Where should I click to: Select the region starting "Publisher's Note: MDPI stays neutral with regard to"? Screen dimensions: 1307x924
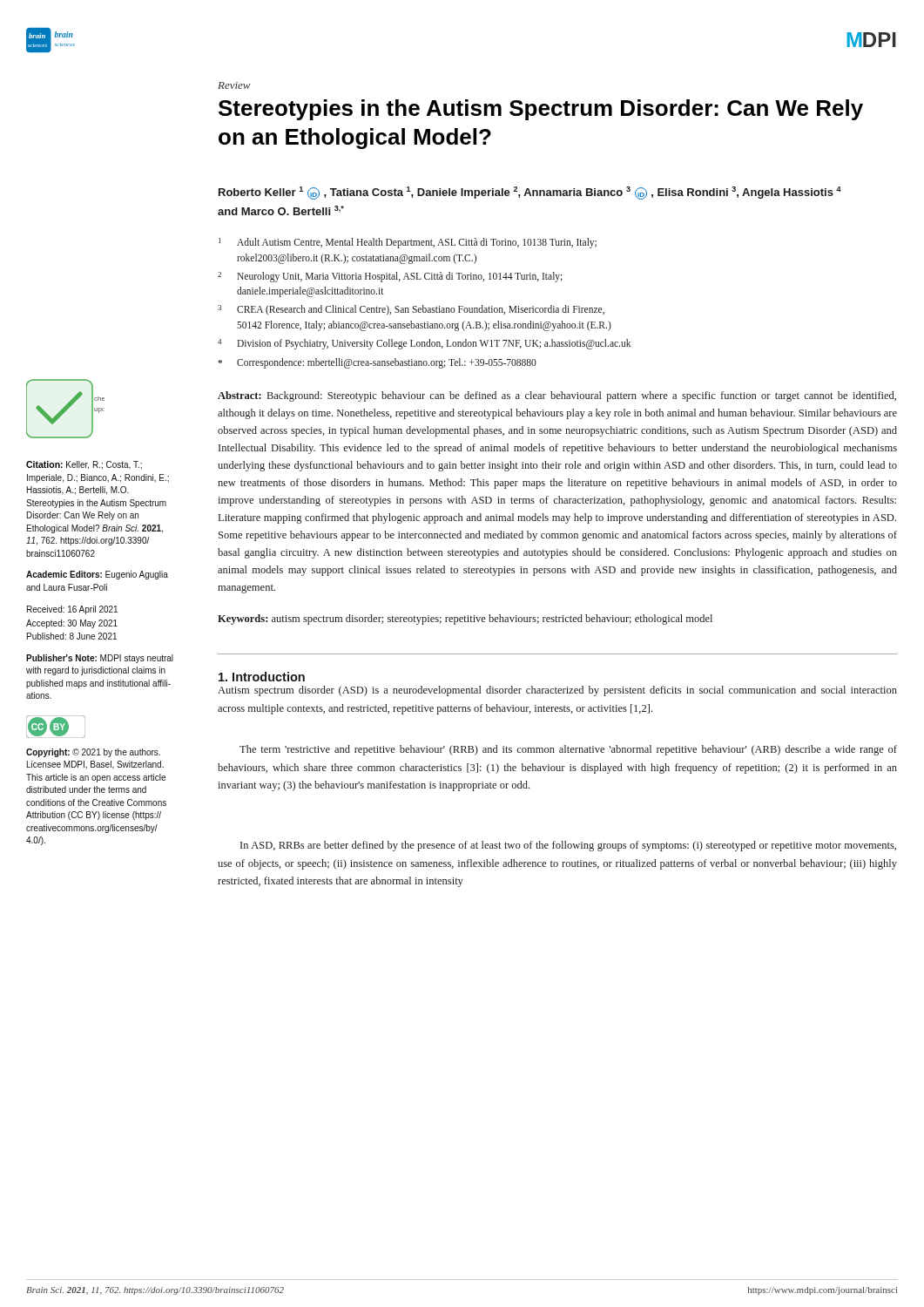(100, 677)
